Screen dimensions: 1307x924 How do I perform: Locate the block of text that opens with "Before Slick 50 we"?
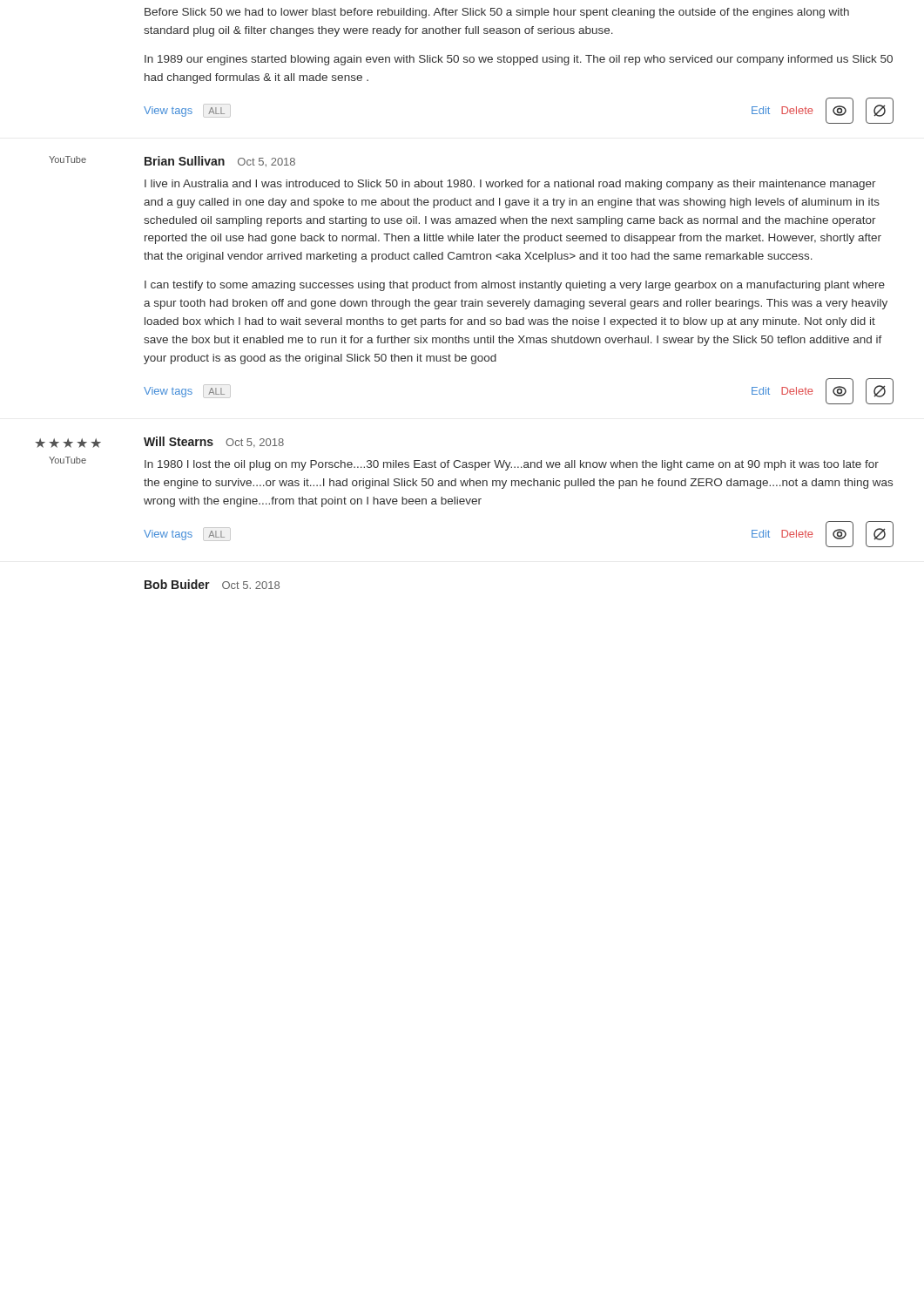coord(519,45)
